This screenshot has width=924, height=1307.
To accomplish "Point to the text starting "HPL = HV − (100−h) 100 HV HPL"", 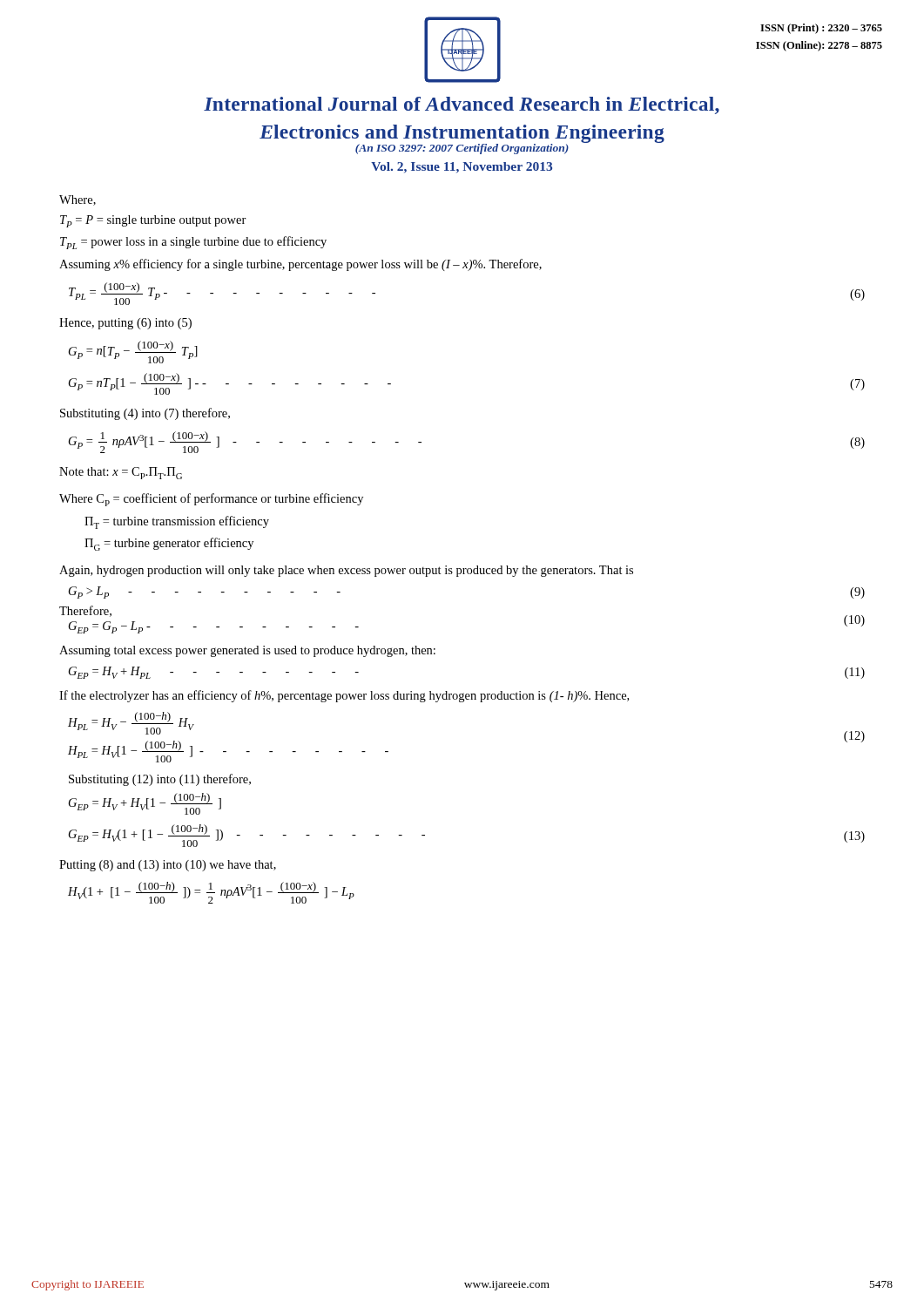I will [x=114, y=730].
